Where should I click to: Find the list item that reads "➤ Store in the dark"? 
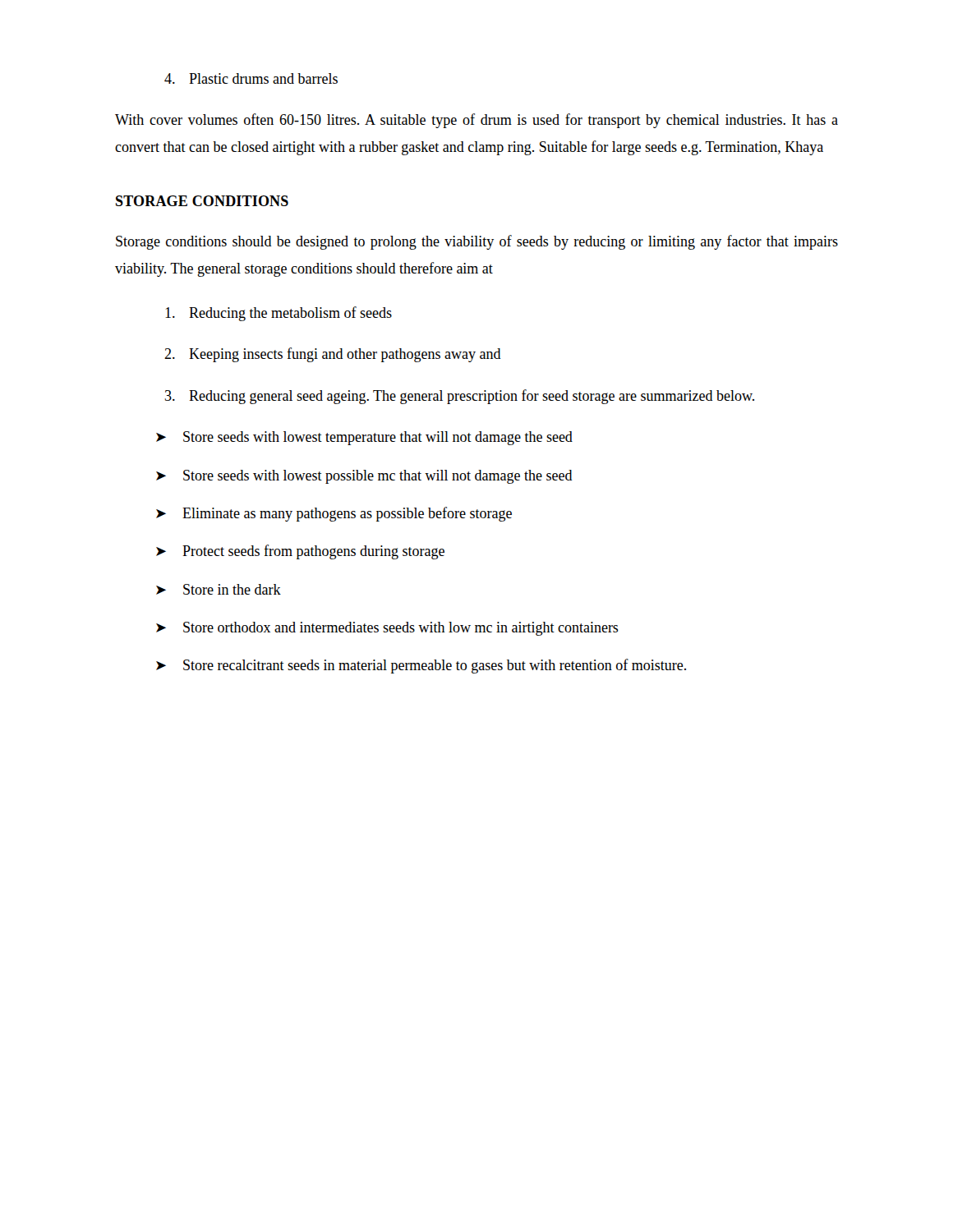point(218,590)
